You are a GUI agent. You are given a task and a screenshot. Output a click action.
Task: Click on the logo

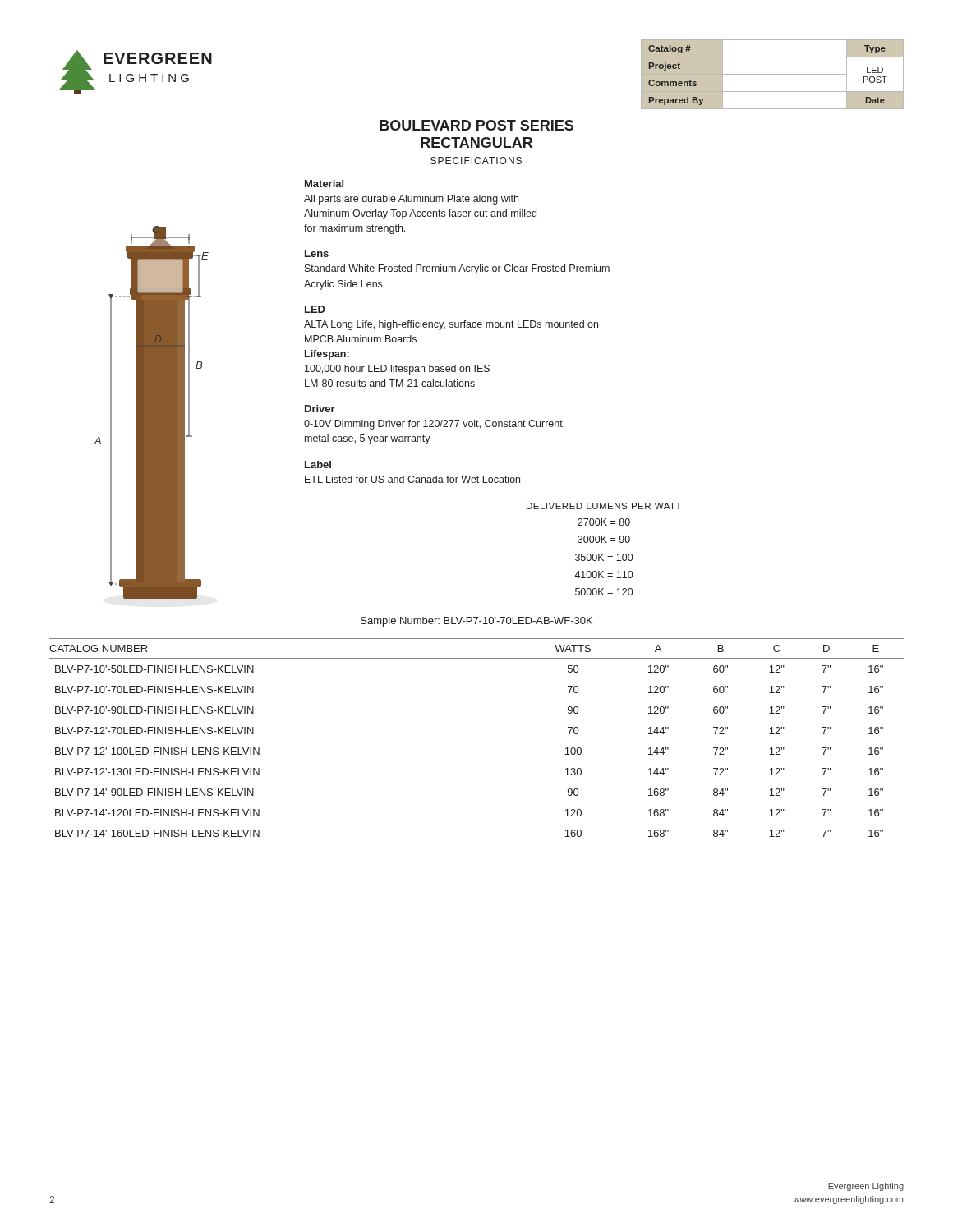pos(140,69)
